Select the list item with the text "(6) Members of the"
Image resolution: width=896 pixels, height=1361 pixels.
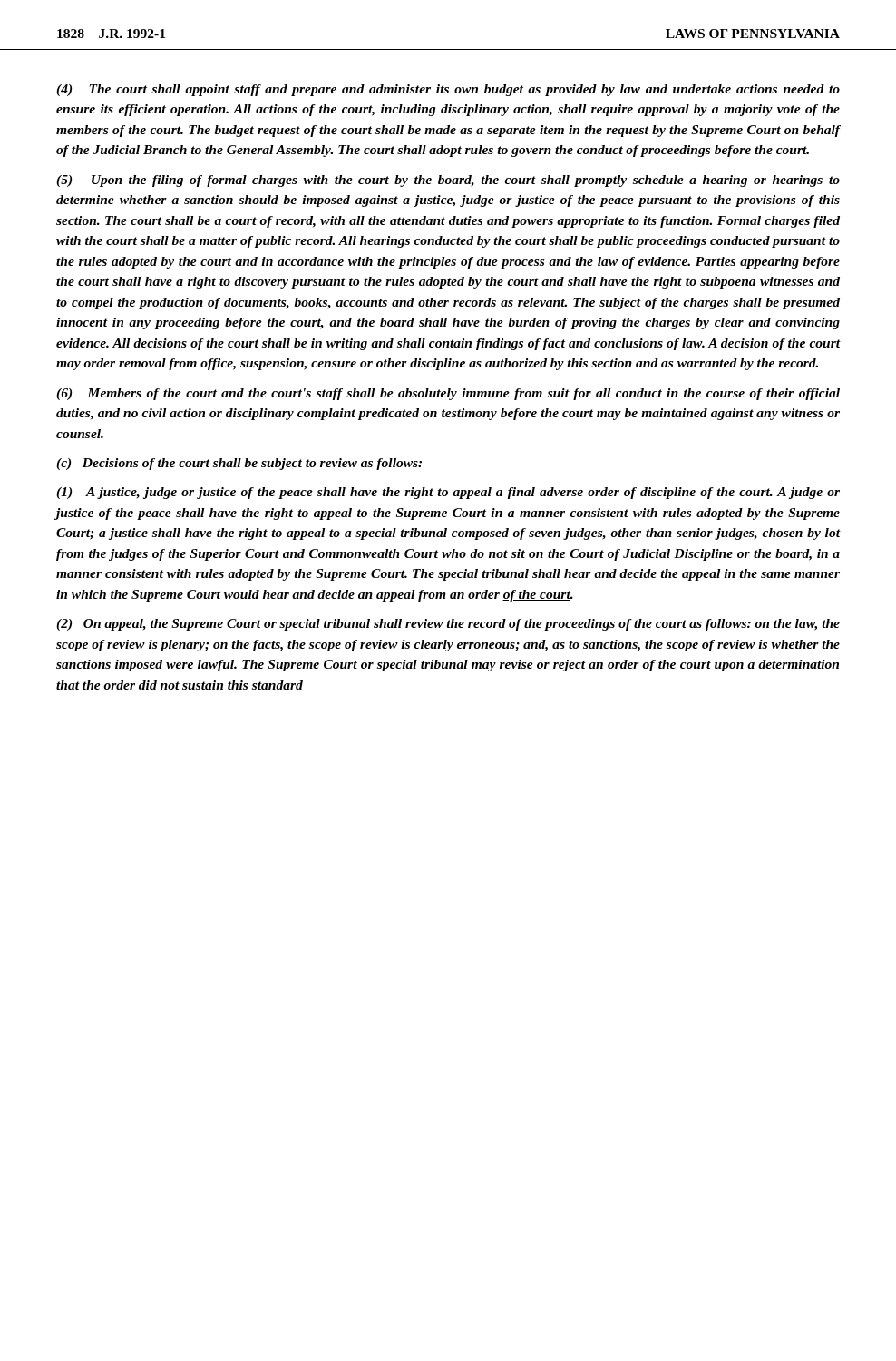point(448,412)
